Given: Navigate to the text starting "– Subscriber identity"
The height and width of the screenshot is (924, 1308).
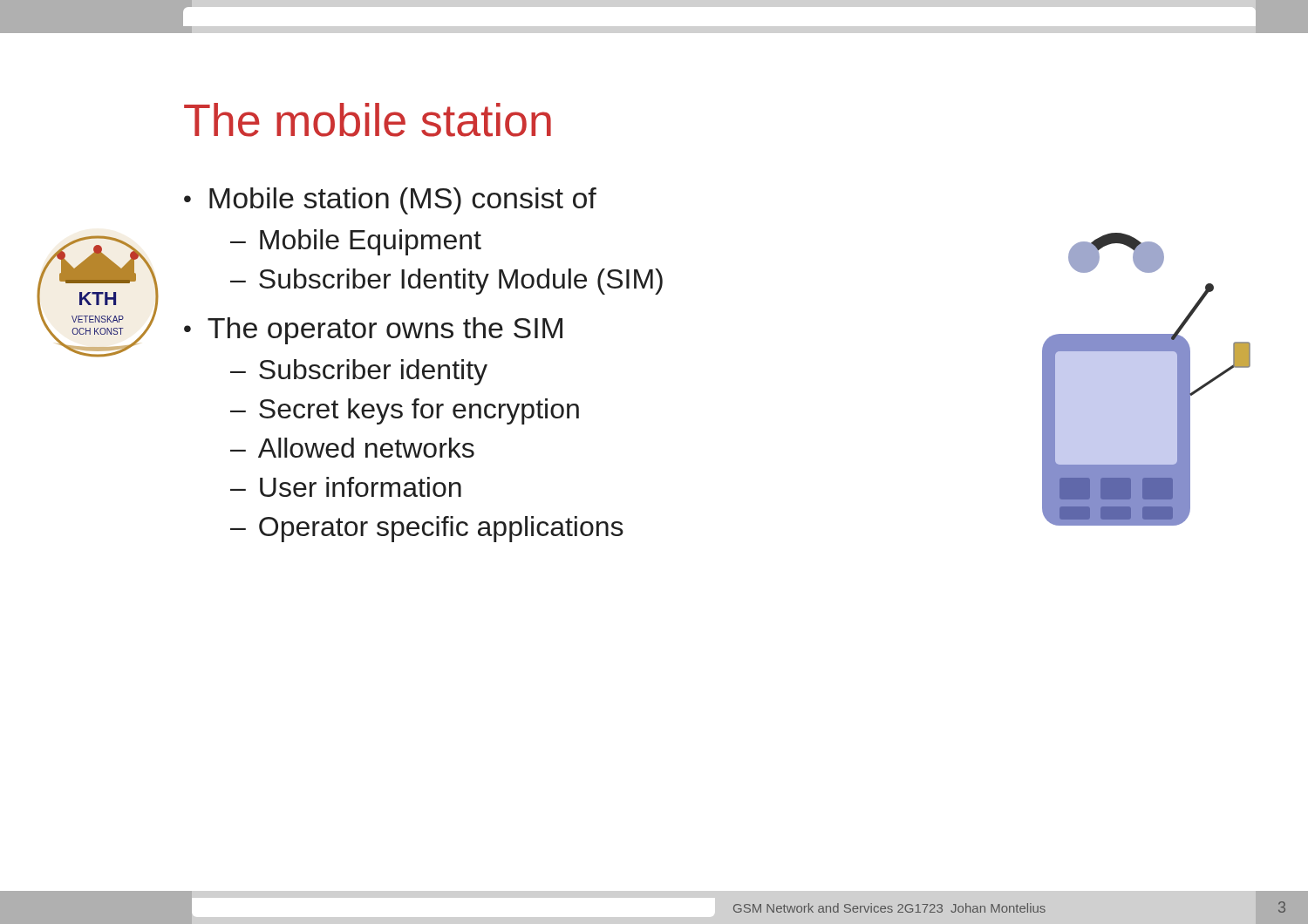Looking at the screenshot, I should click(359, 370).
